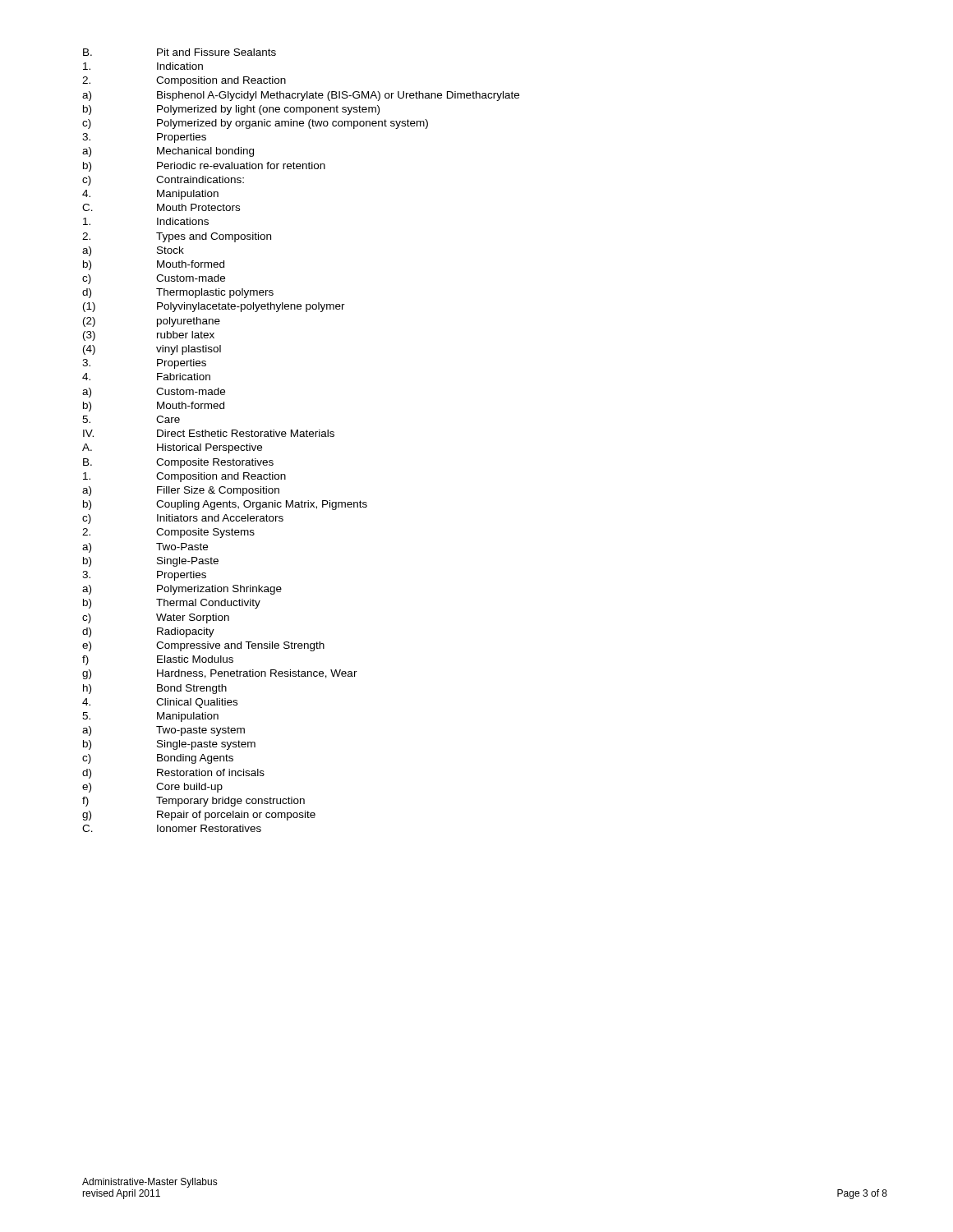Image resolution: width=953 pixels, height=1232 pixels.
Task: Find the list item with the text "e)Compressive and Tensile Strength"
Action: click(203, 646)
